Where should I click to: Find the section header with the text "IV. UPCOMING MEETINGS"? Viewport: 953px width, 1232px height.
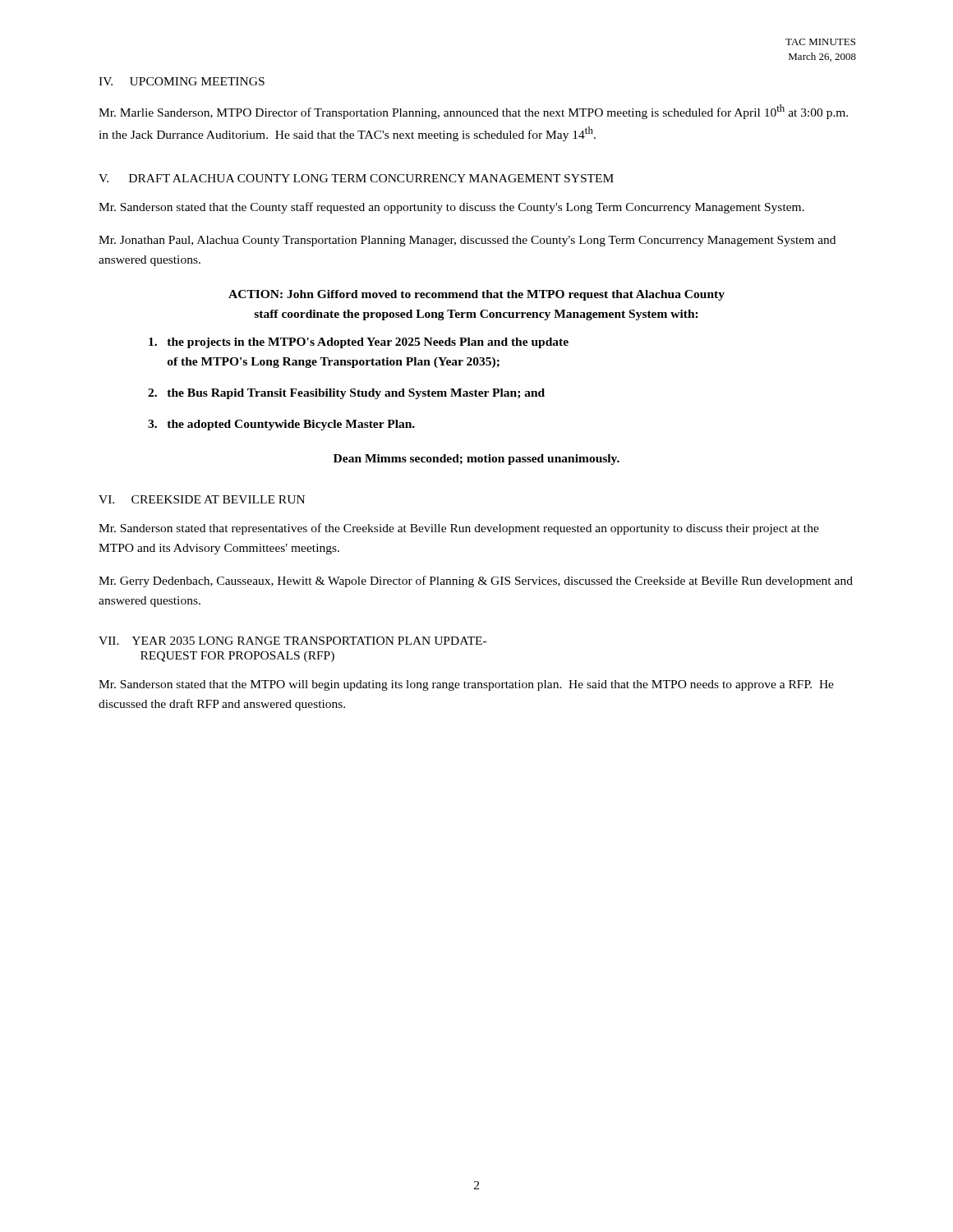coord(182,81)
